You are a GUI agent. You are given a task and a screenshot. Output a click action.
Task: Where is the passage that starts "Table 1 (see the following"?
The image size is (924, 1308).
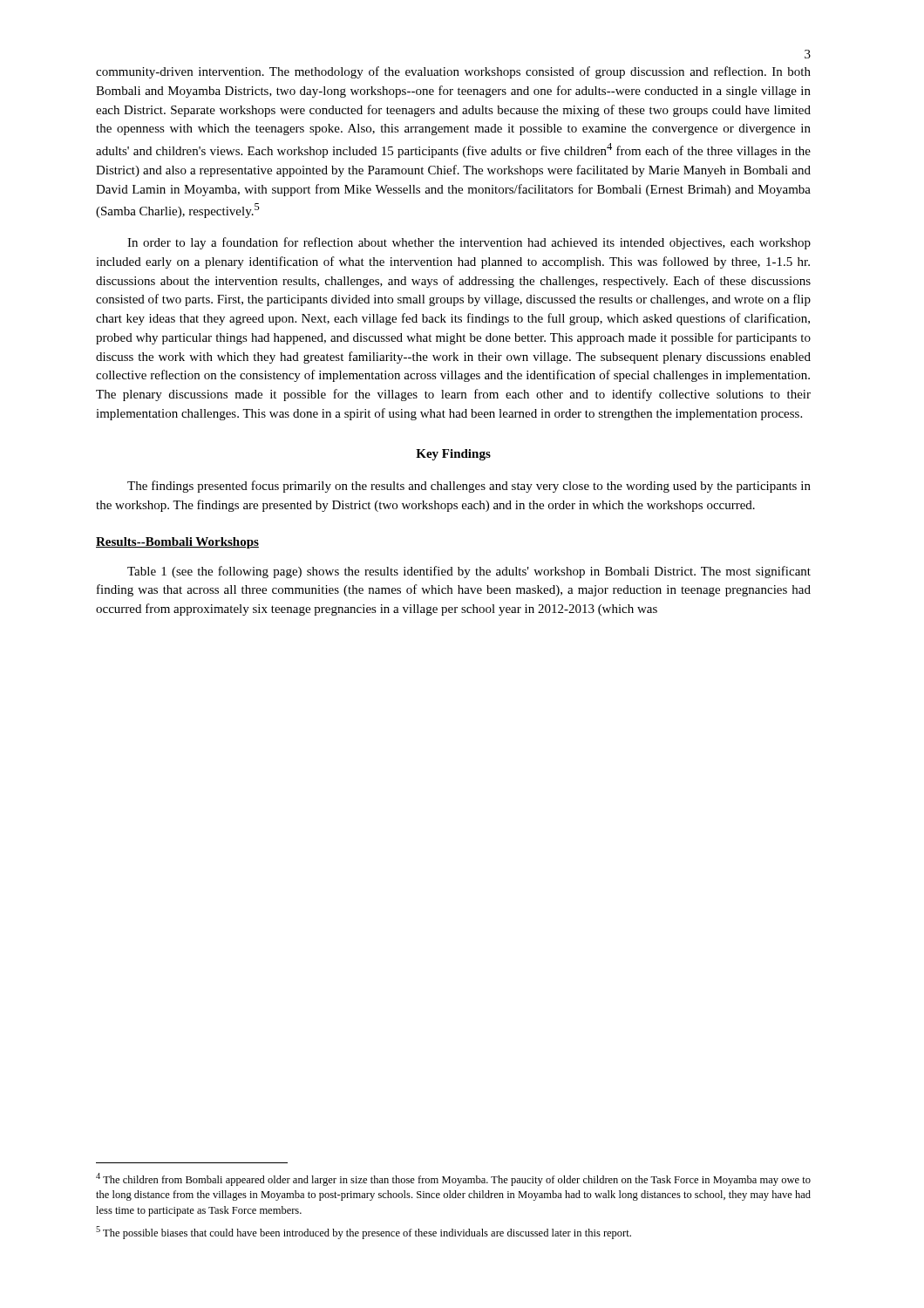[453, 590]
